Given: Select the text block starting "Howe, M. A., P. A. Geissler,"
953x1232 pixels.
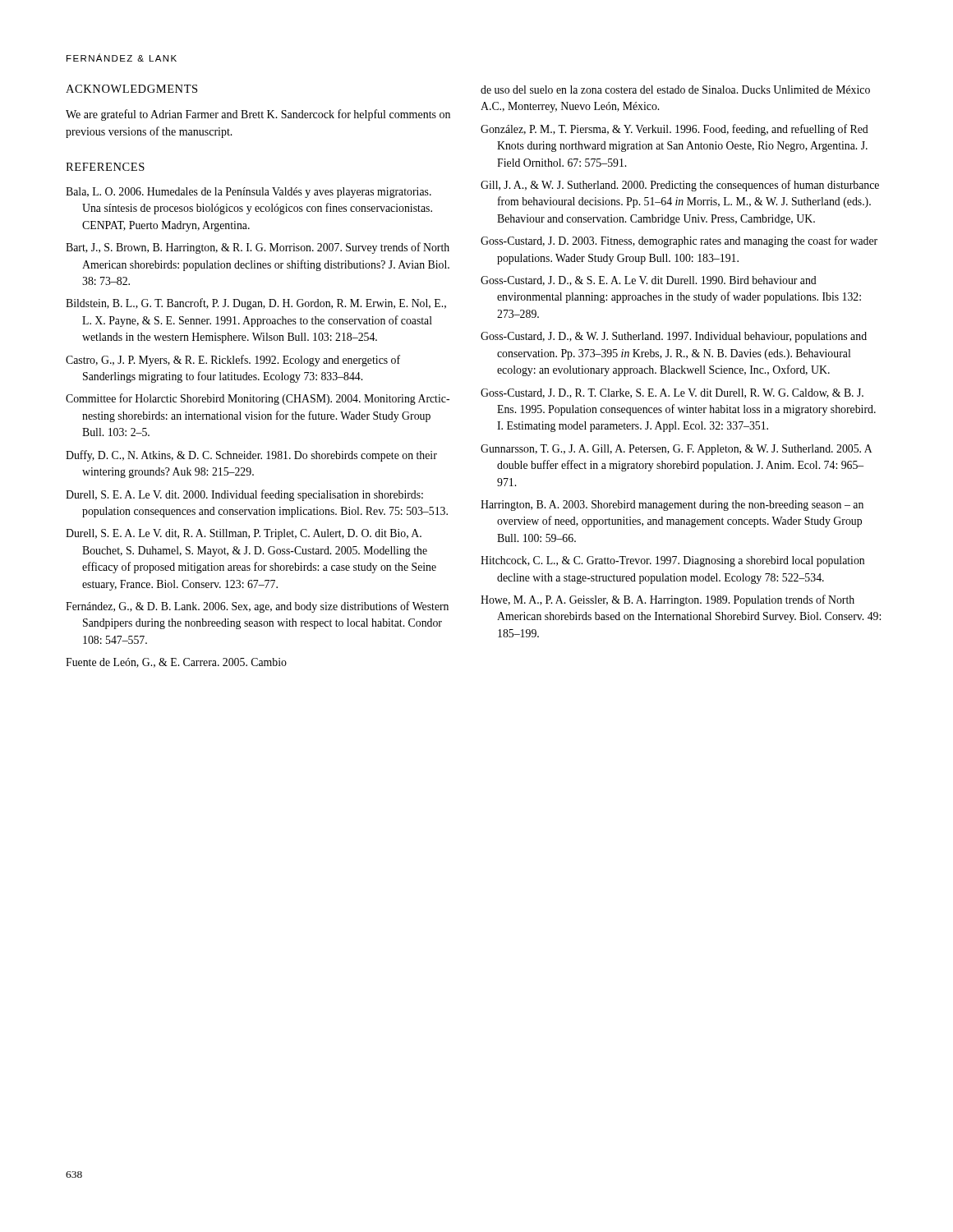Looking at the screenshot, I should tap(681, 617).
